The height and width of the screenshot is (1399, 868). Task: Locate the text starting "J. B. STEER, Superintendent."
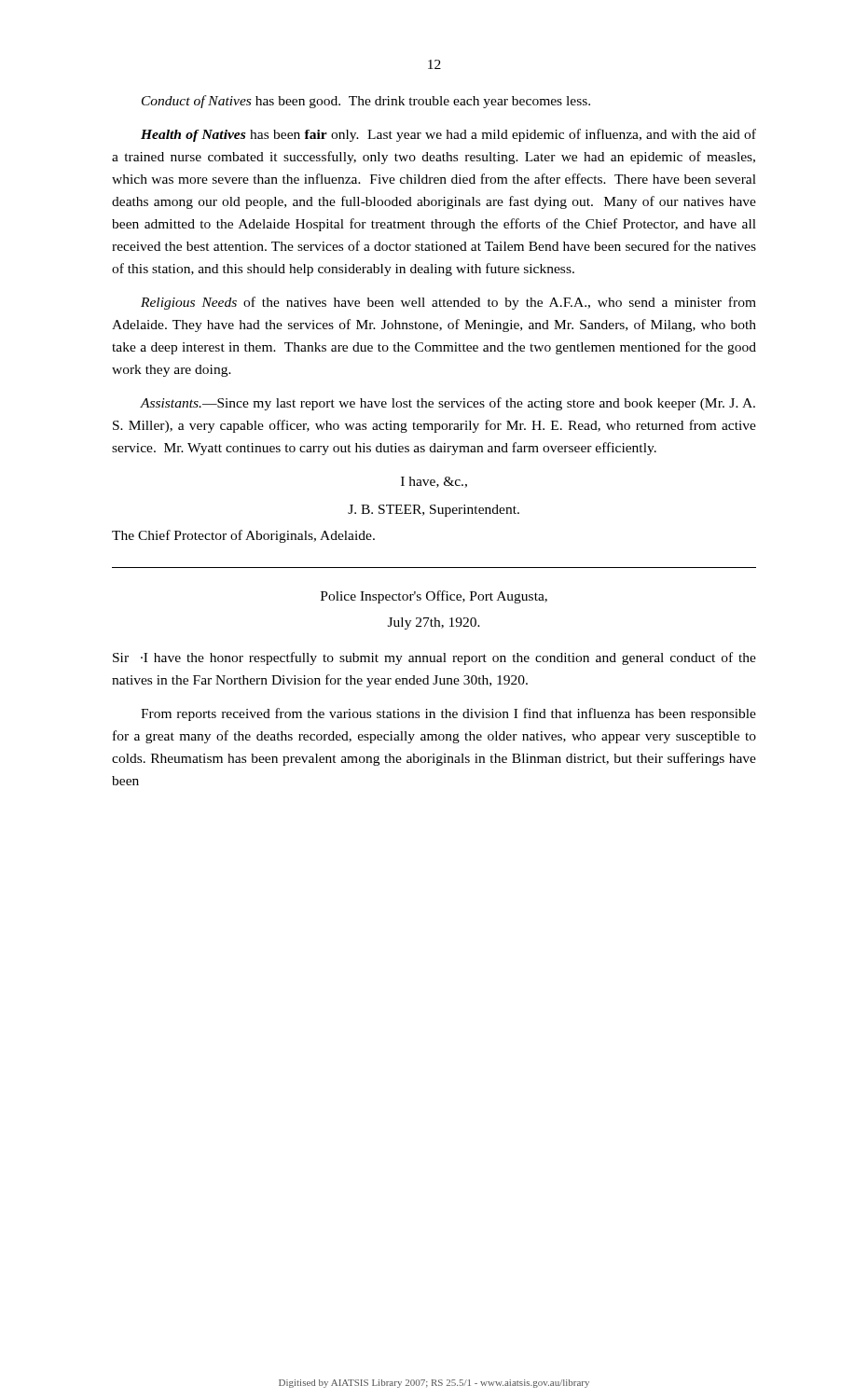(x=434, y=510)
